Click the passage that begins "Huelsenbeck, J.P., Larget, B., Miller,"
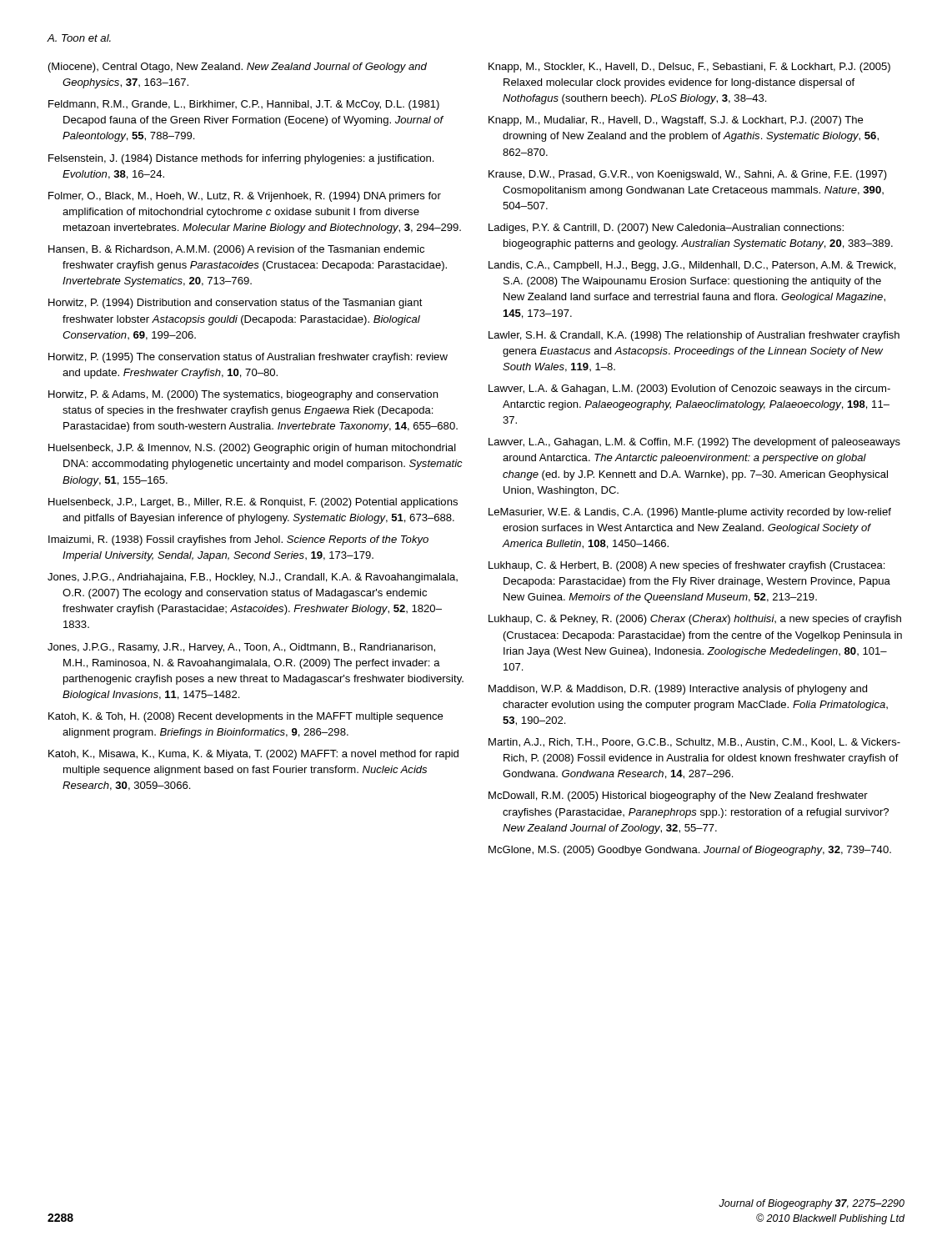Screen dimensions: 1251x952 pos(253,509)
